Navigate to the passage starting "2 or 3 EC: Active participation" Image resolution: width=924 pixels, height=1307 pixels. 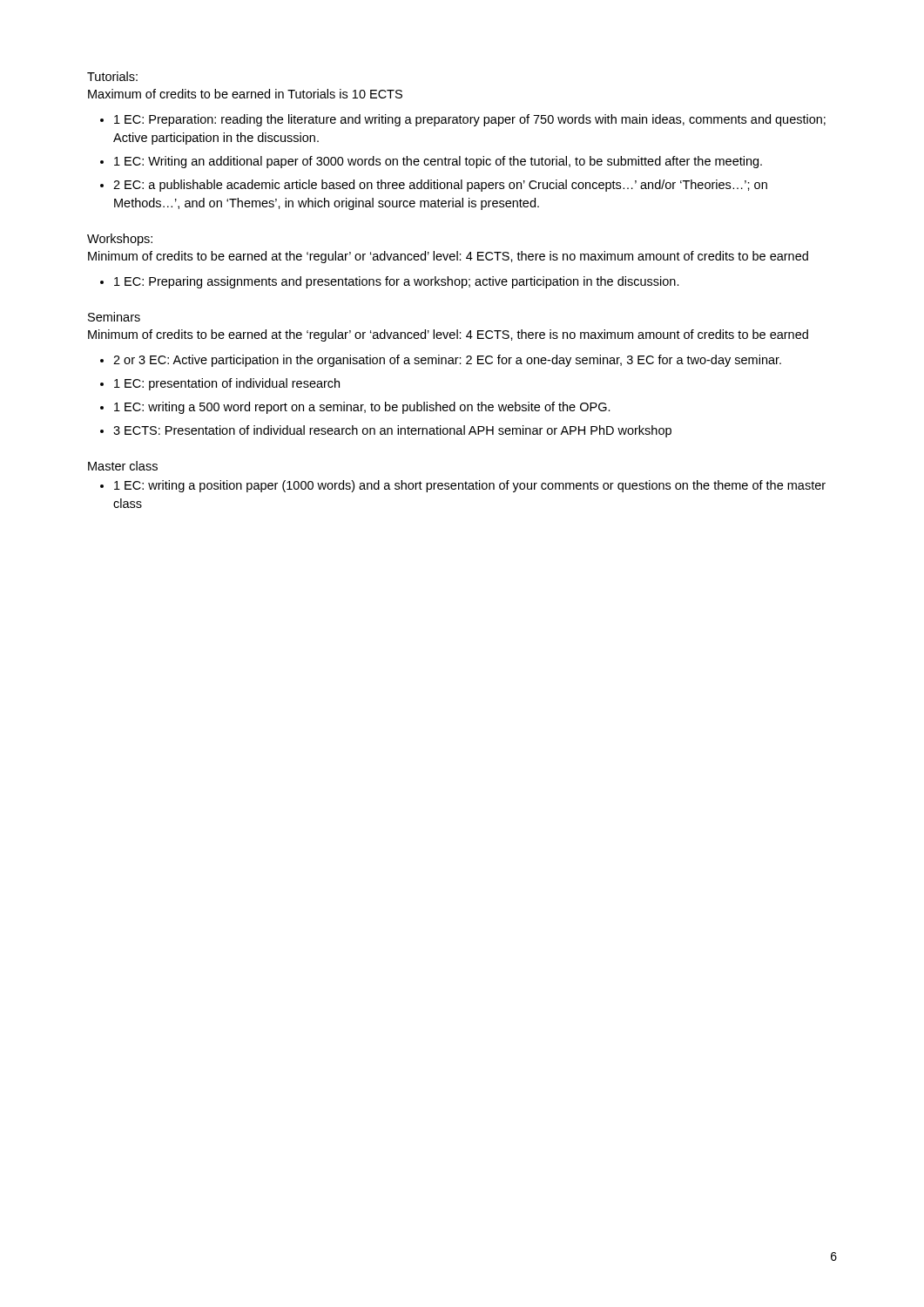[448, 360]
